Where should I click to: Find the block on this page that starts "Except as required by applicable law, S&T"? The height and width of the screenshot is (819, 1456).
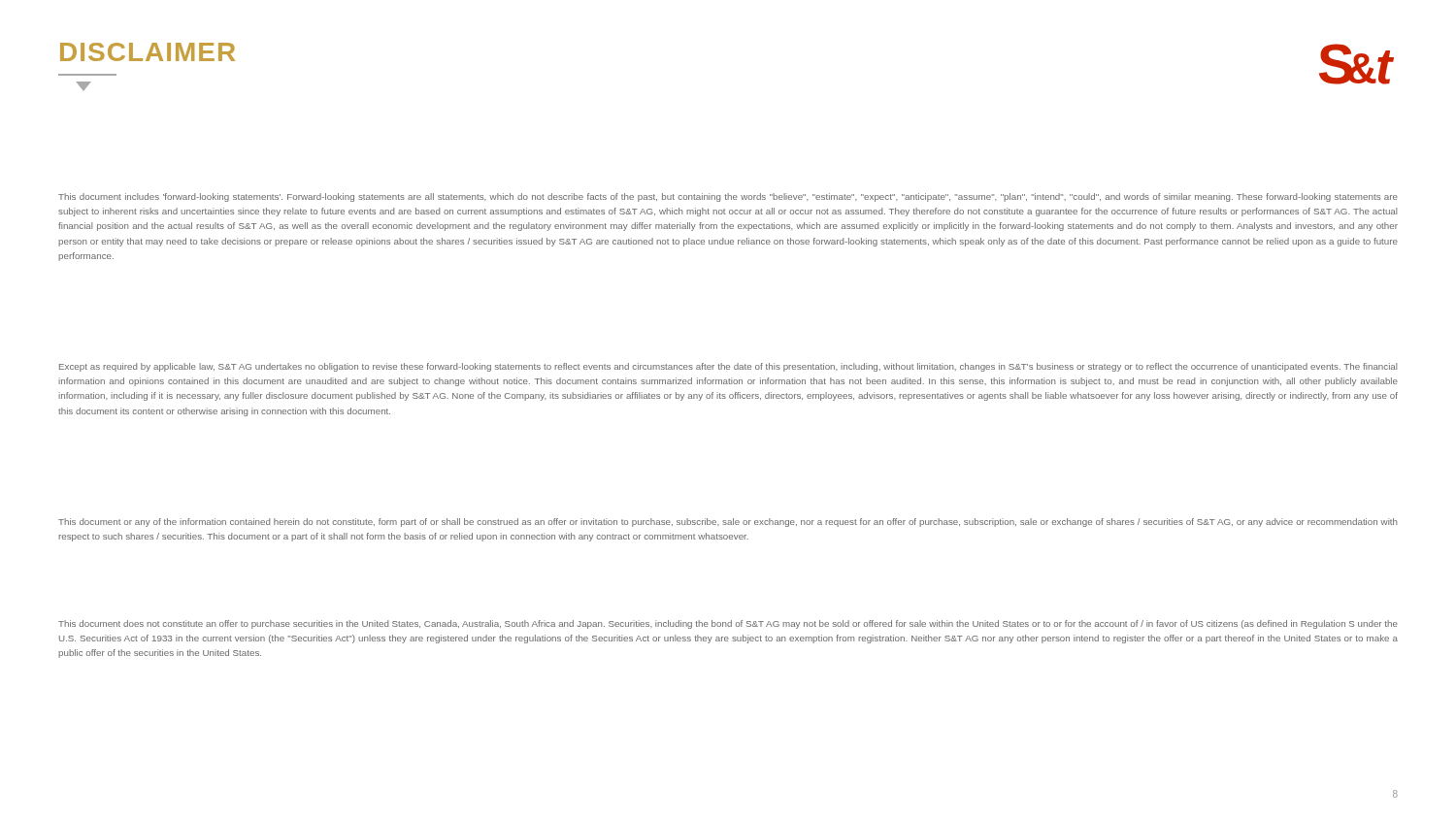[728, 388]
